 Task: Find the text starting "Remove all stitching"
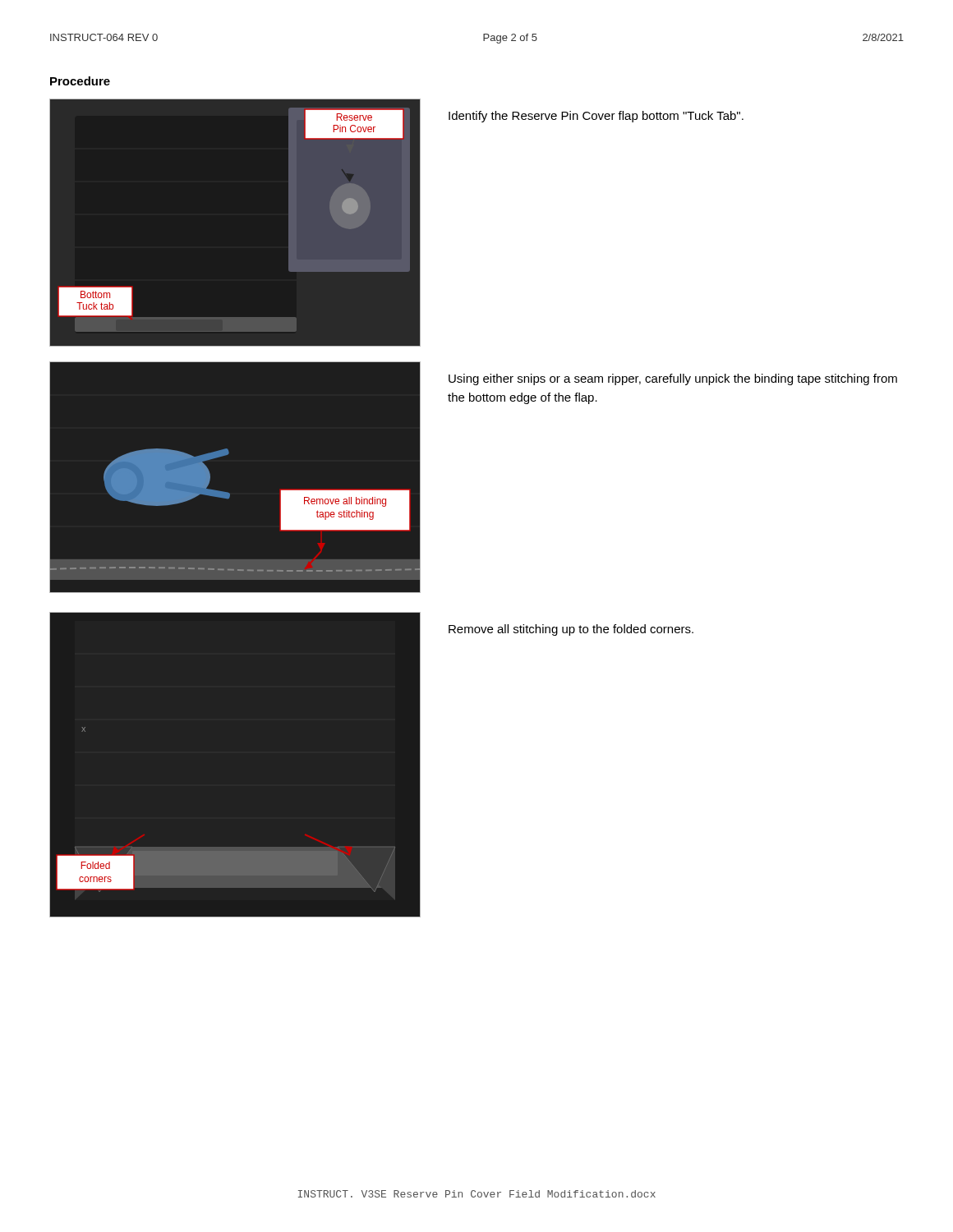click(x=571, y=629)
